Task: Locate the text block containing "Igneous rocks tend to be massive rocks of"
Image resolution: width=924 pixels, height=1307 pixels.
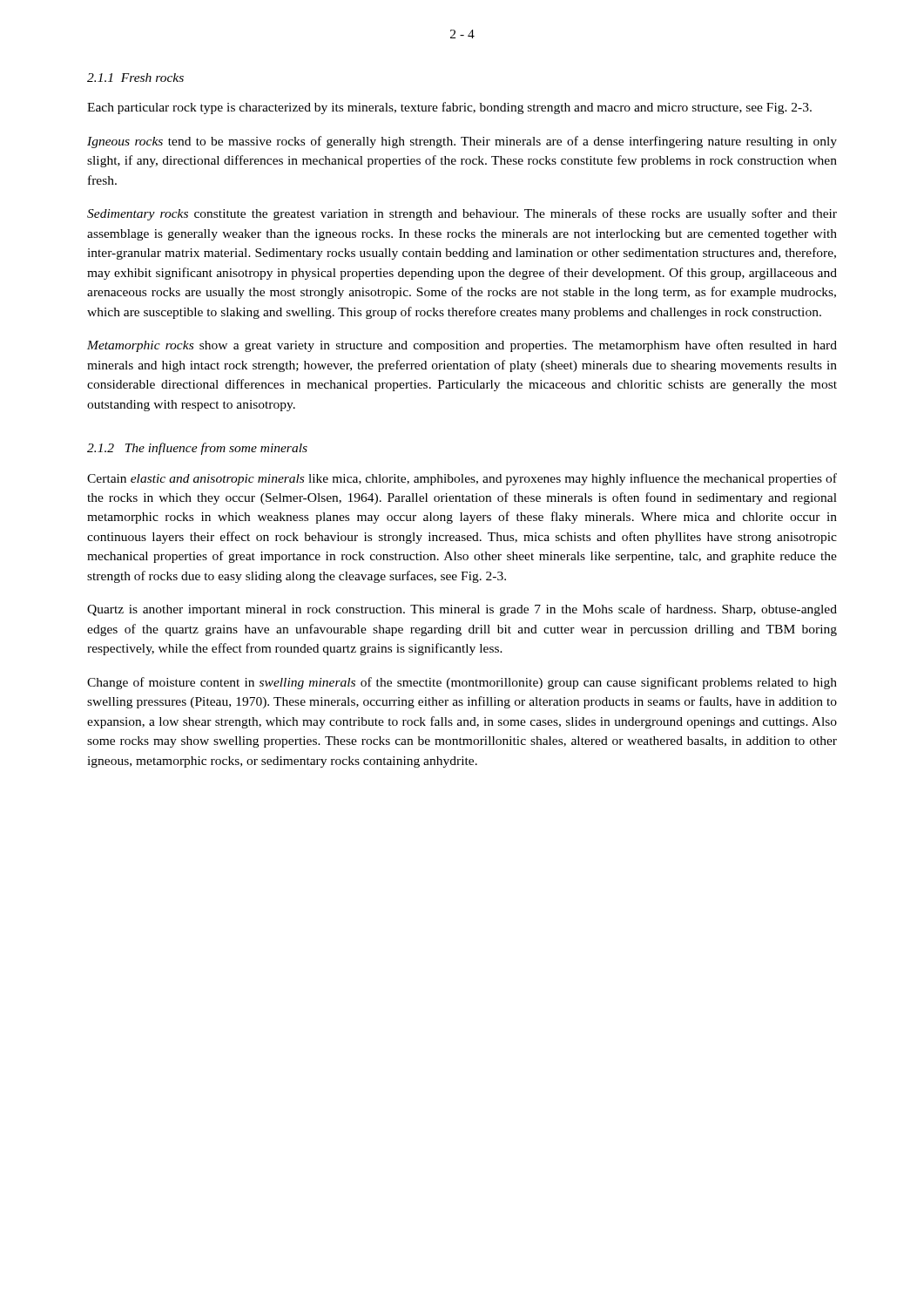Action: coord(462,160)
